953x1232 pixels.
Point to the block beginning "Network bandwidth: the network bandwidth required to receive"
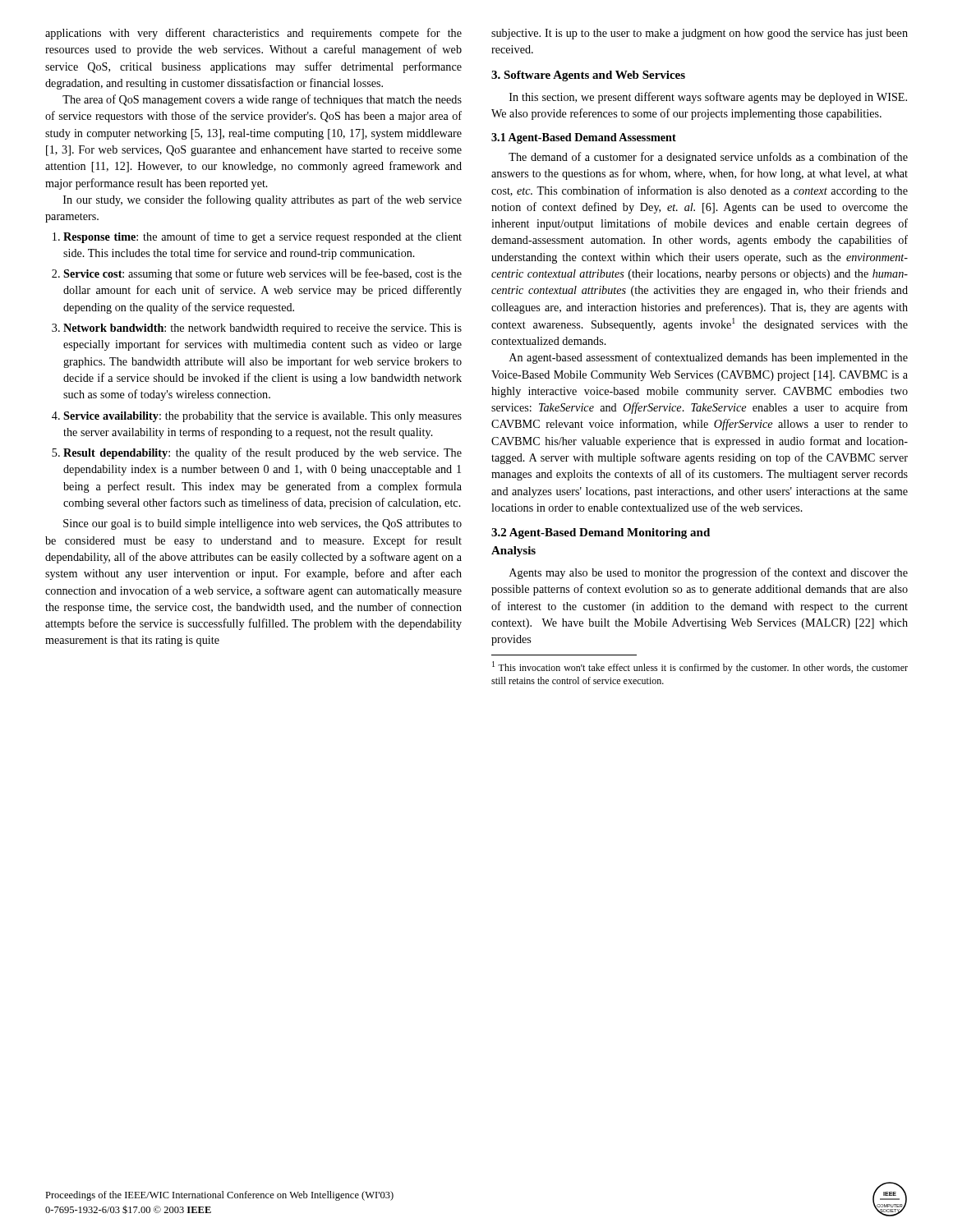(x=263, y=361)
